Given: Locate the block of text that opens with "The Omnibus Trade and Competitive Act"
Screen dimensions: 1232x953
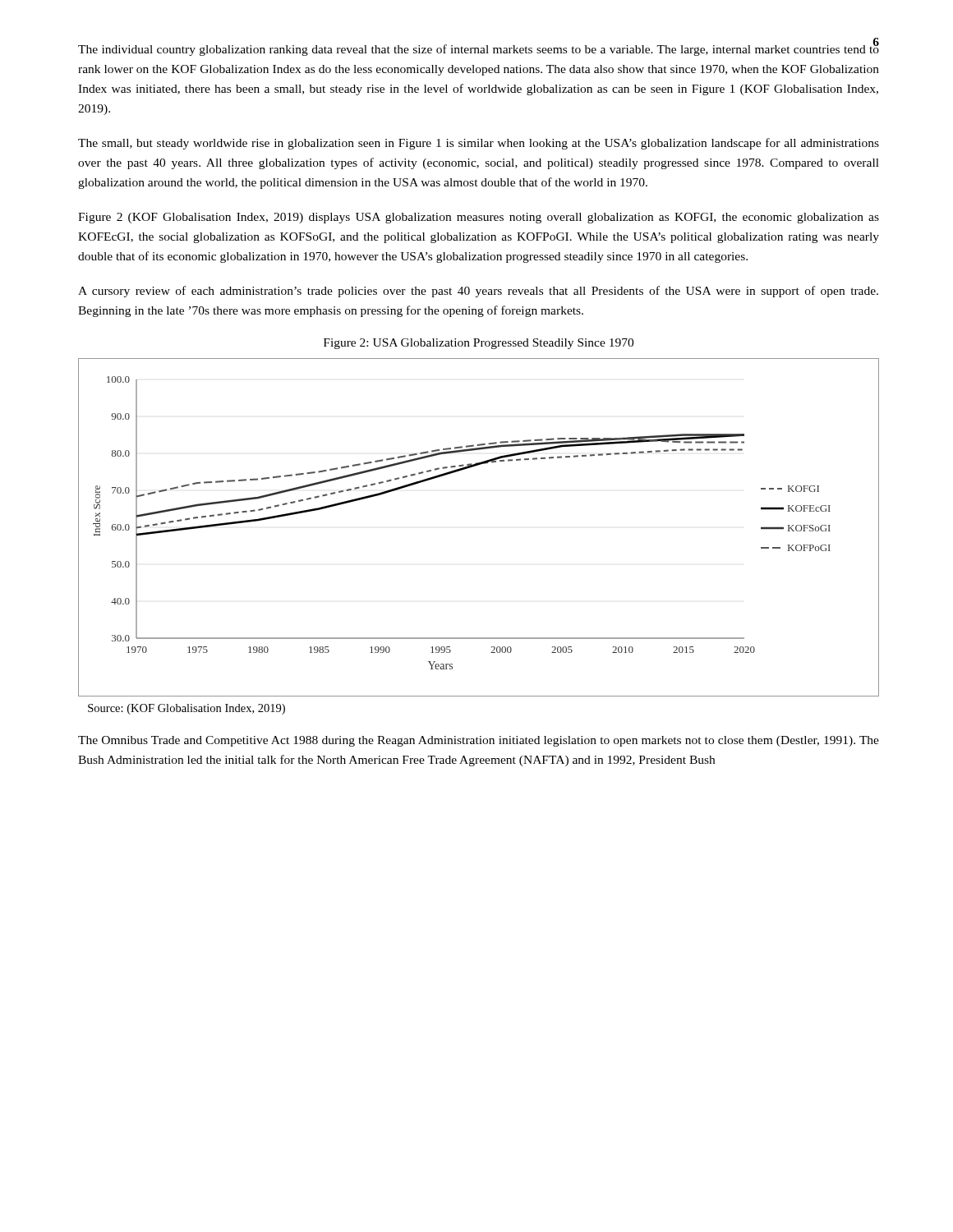Looking at the screenshot, I should tap(479, 750).
